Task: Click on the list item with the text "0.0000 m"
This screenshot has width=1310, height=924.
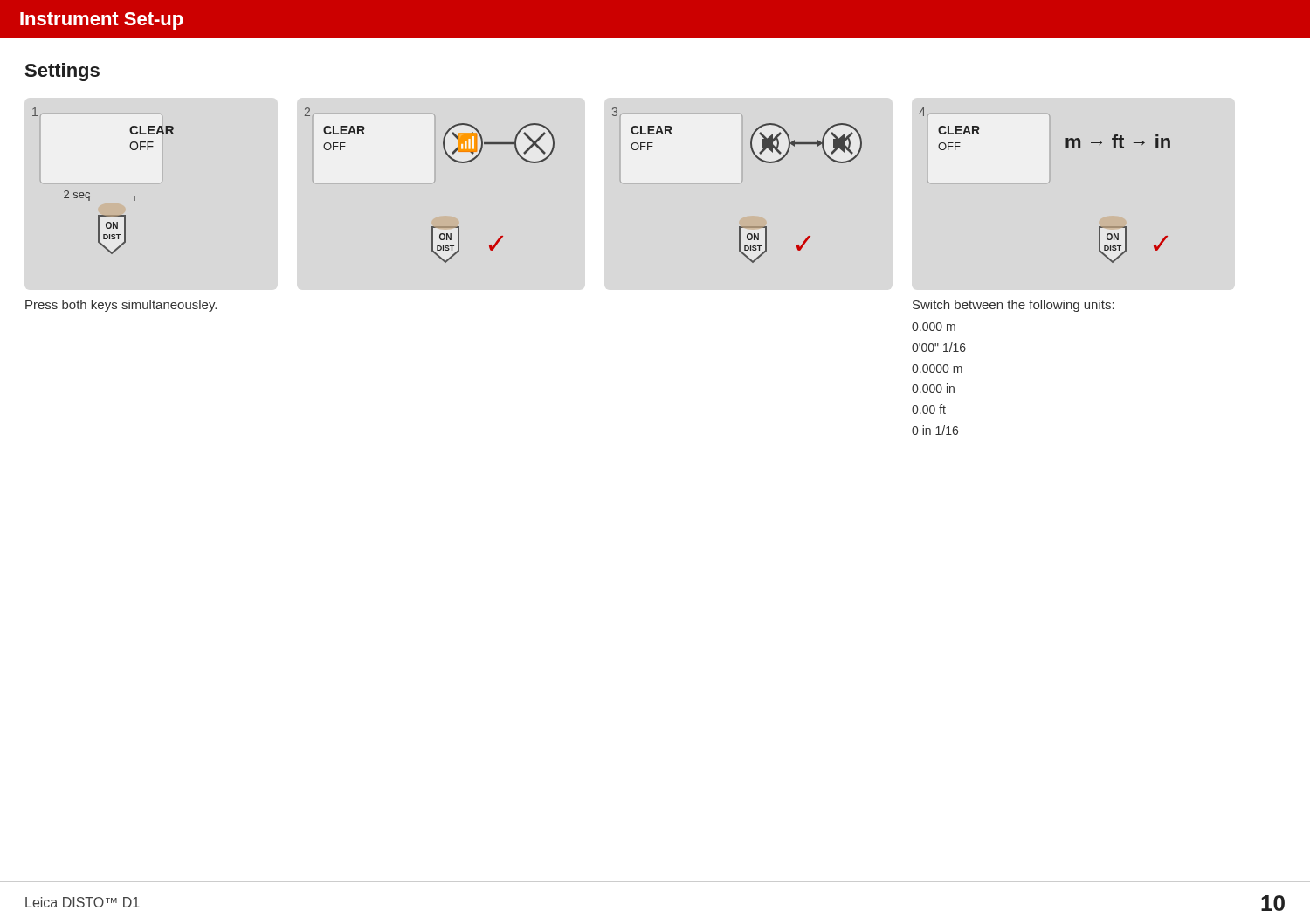Action: pos(937,368)
